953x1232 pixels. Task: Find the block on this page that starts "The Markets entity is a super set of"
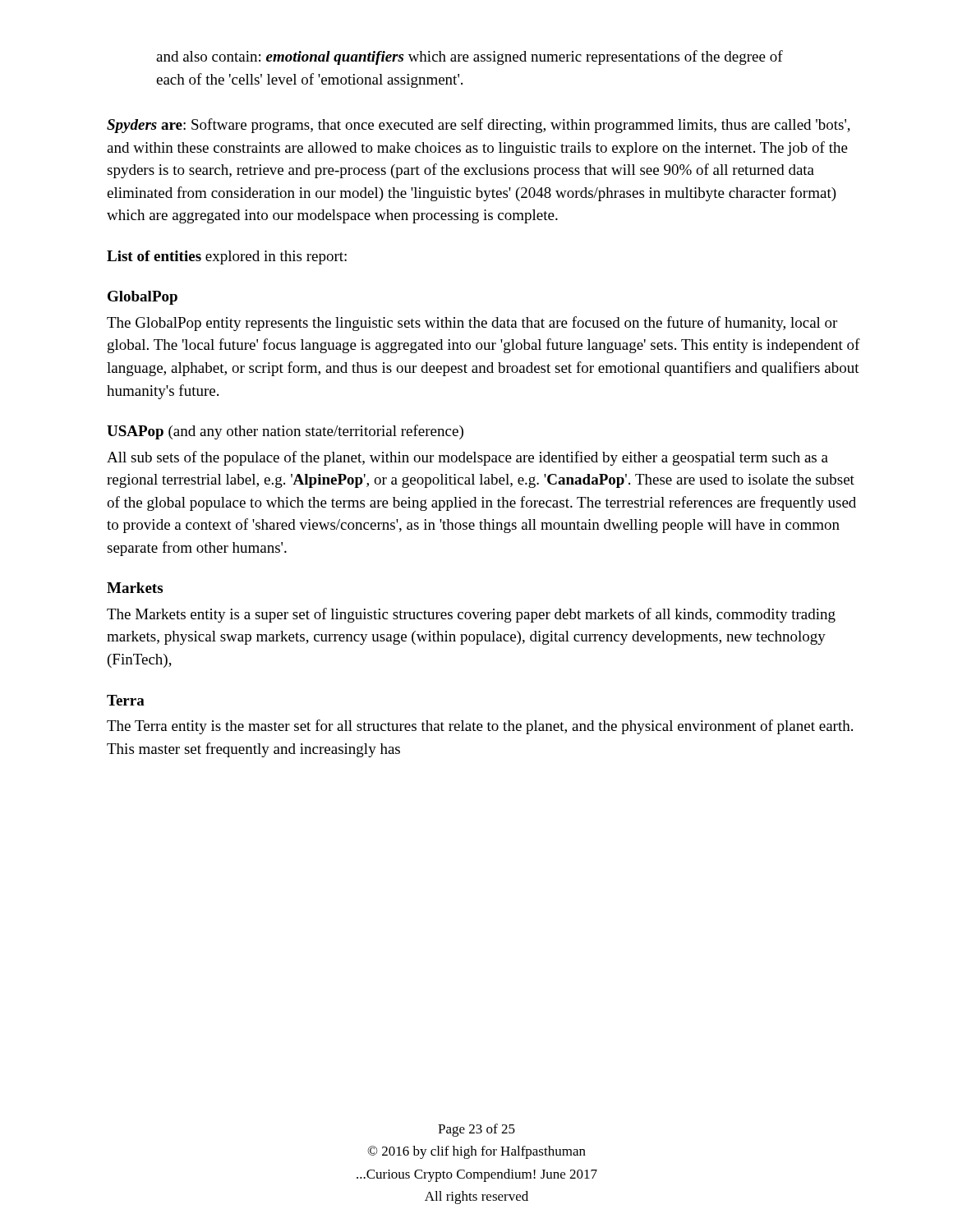coord(471,637)
